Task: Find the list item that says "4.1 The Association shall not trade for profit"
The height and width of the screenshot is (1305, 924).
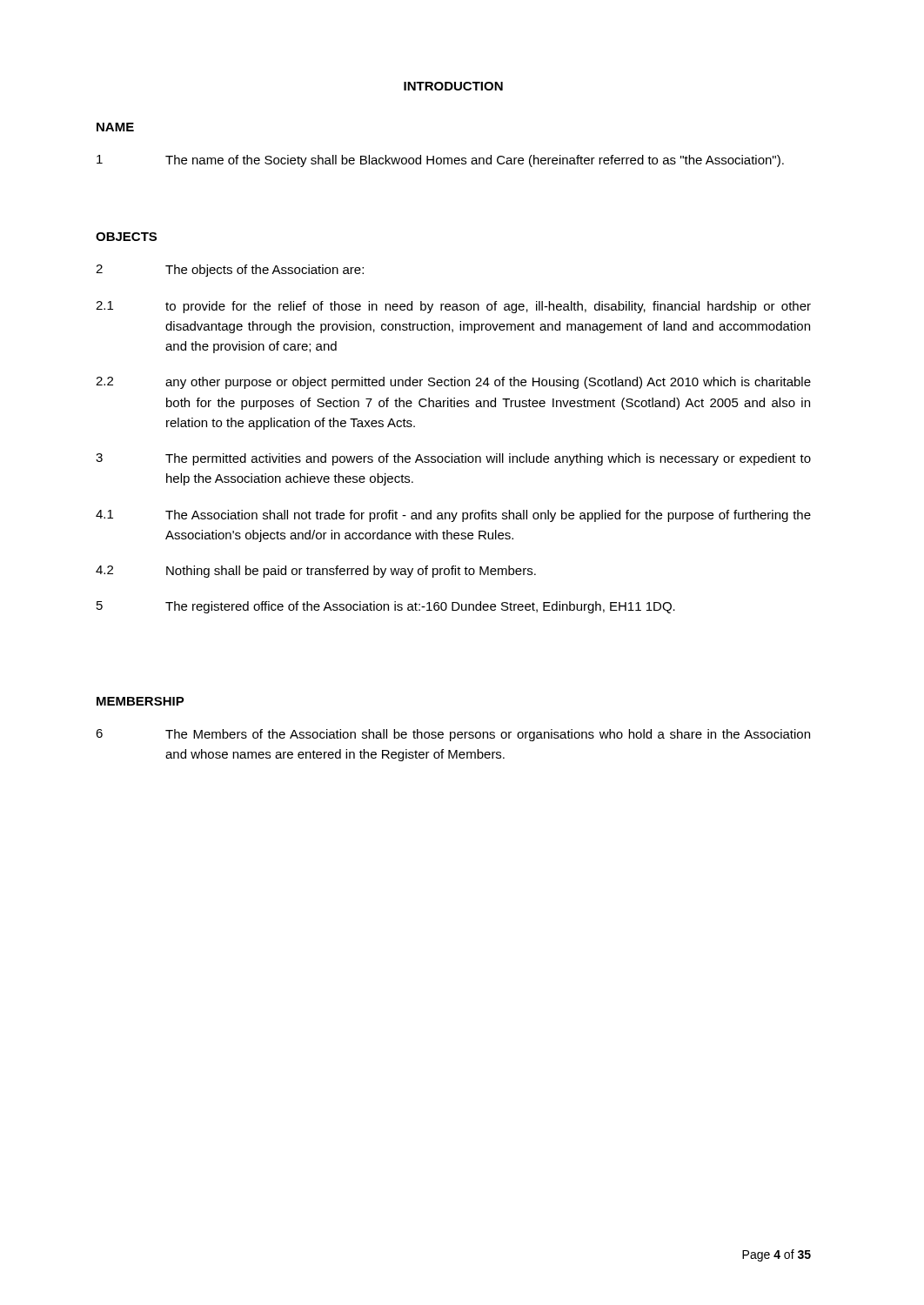Action: [x=453, y=524]
